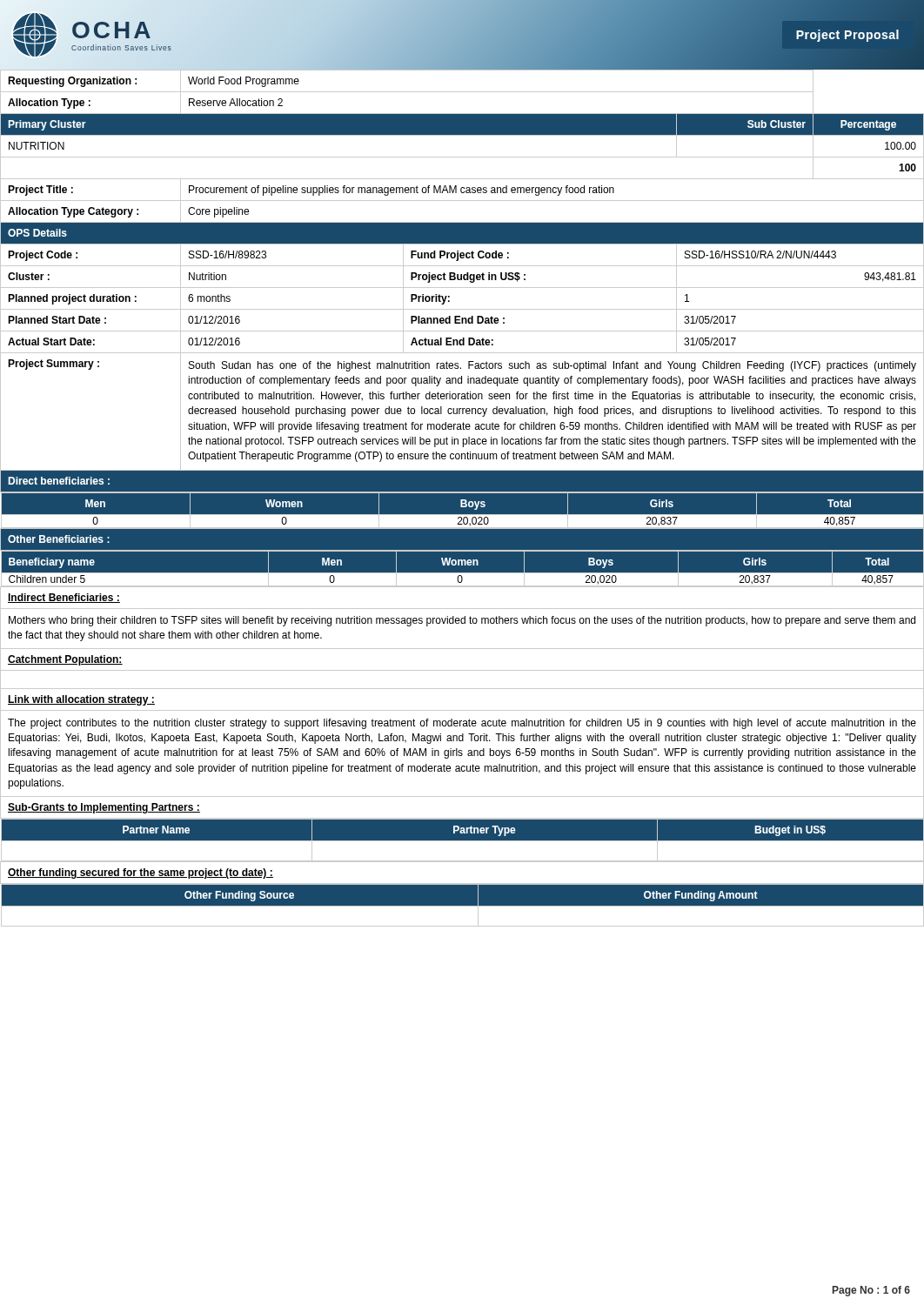Select the element starting "OPS Details"
Screen dimensions: 1305x924
coord(37,233)
